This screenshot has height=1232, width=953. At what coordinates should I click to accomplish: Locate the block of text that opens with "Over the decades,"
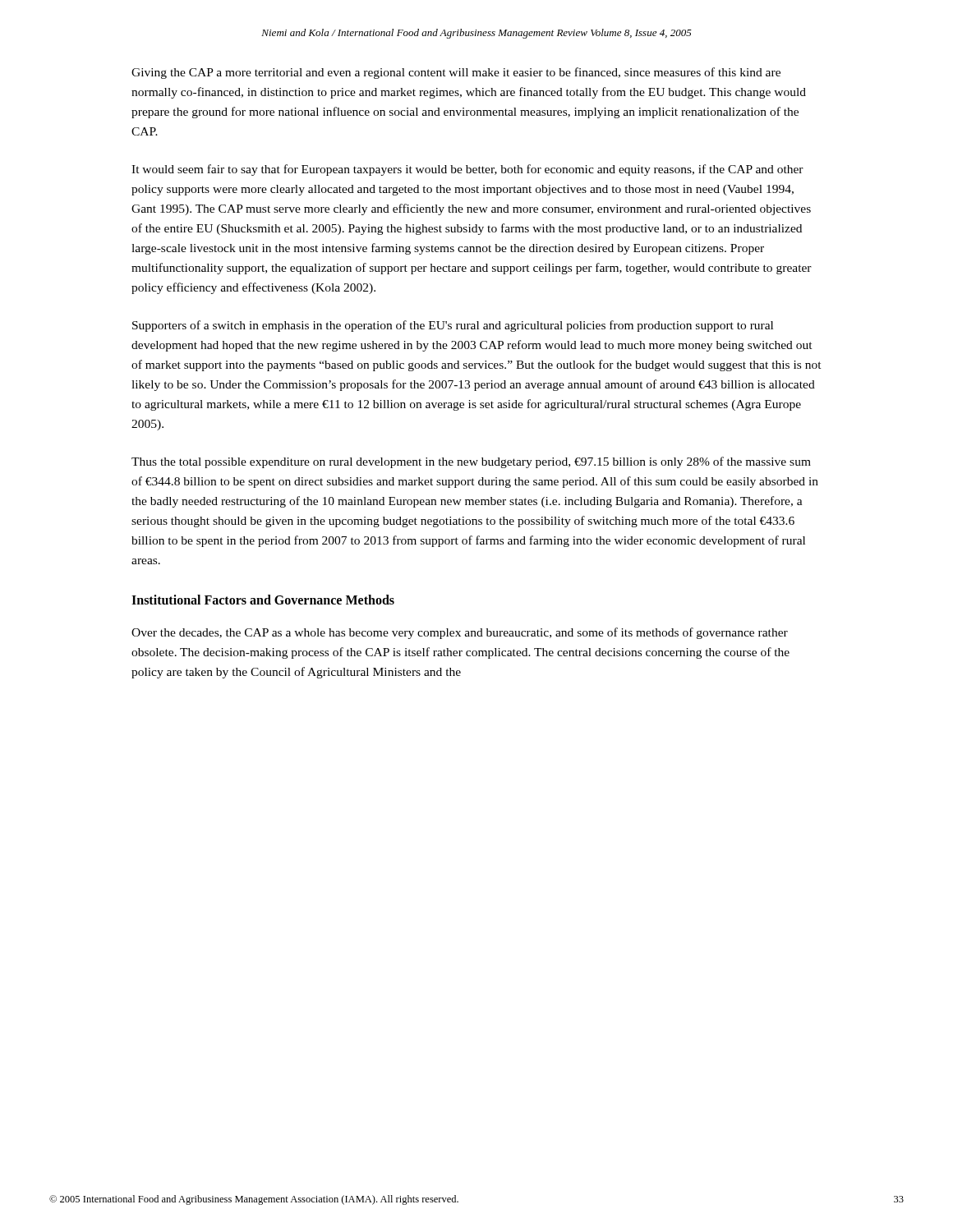(x=461, y=652)
